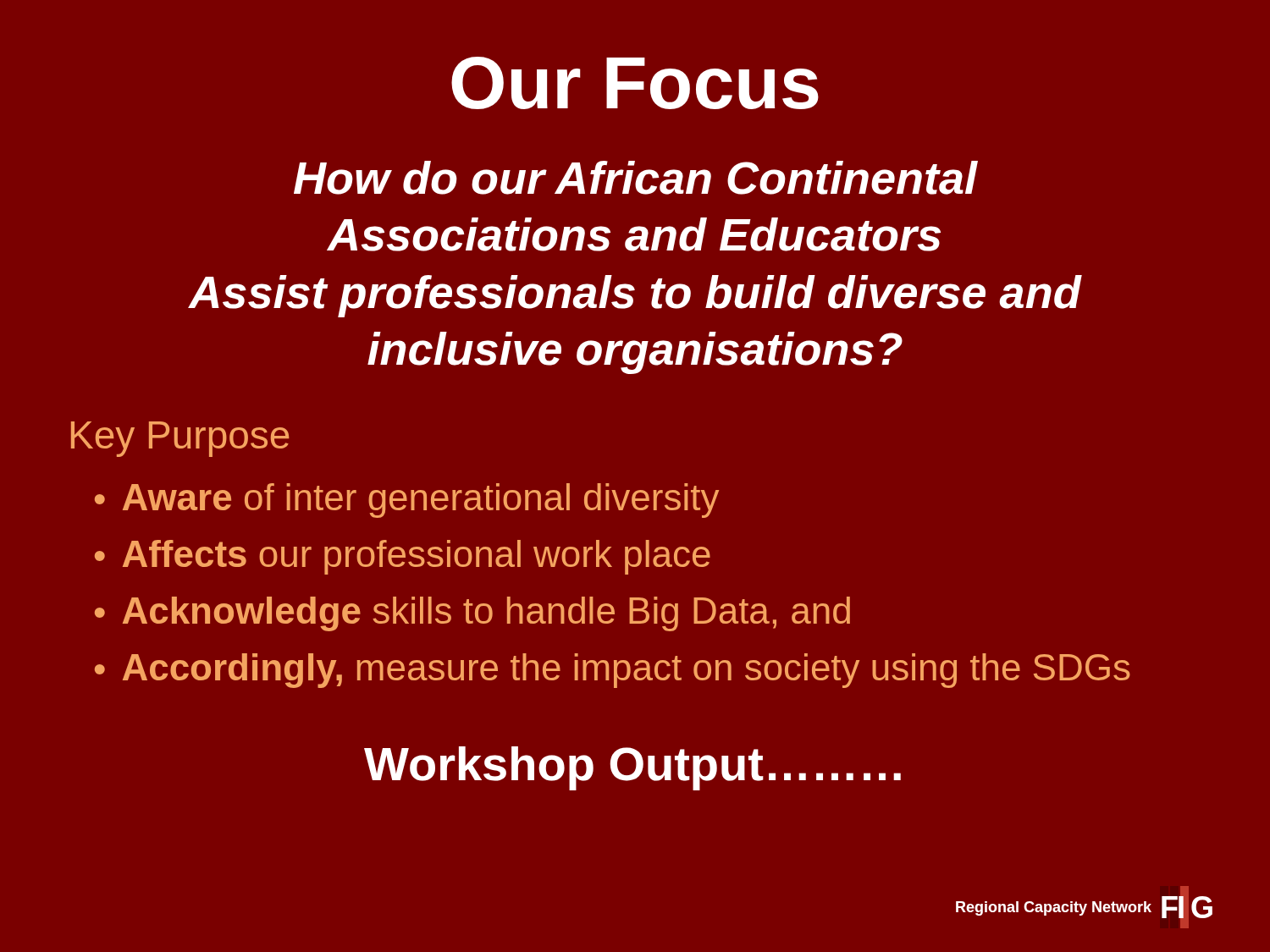Locate the region starting "• Aware of inter generational"
Screen dimensions: 952x1270
pos(406,498)
